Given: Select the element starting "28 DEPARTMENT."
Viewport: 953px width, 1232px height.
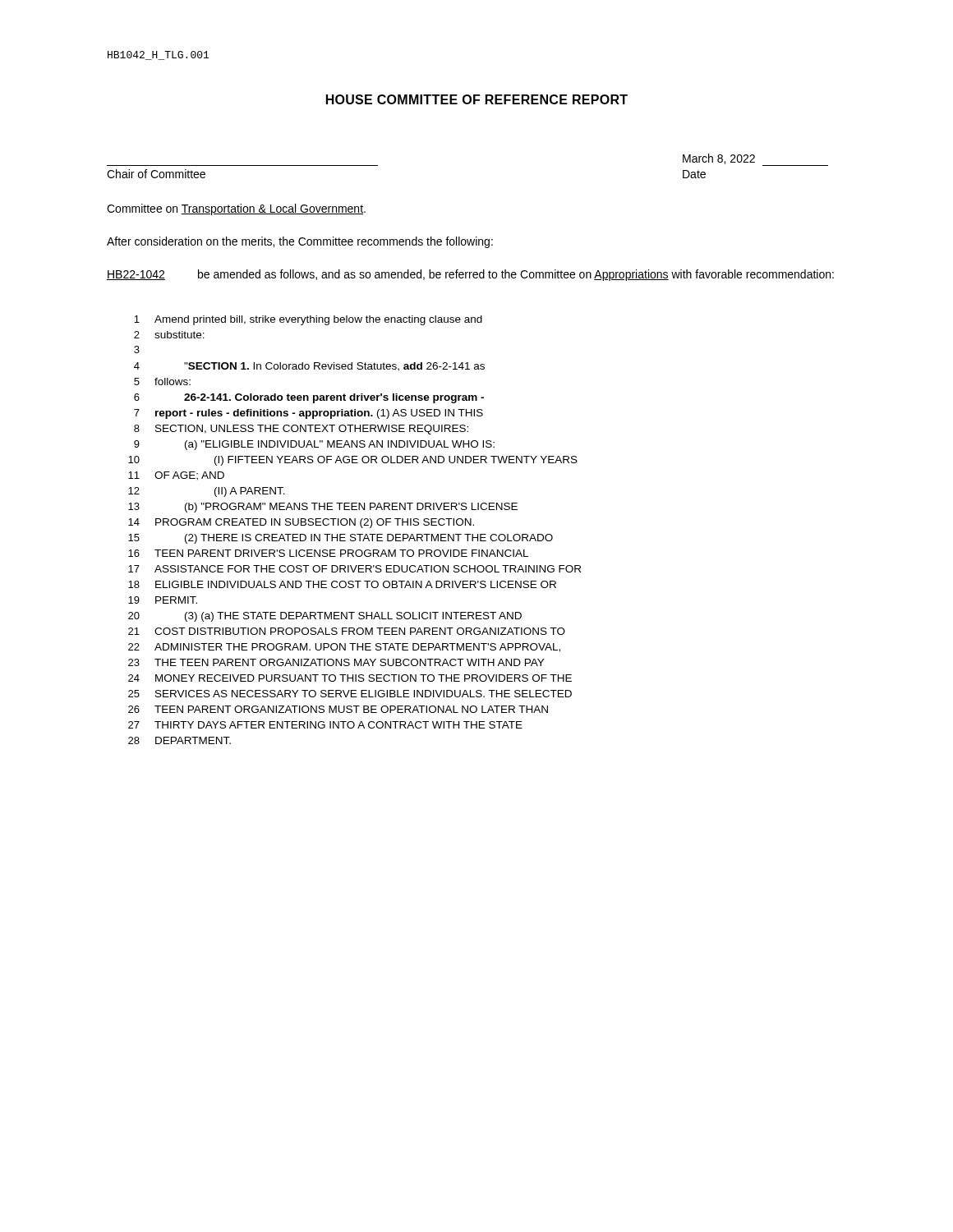Looking at the screenshot, I should pos(180,740).
